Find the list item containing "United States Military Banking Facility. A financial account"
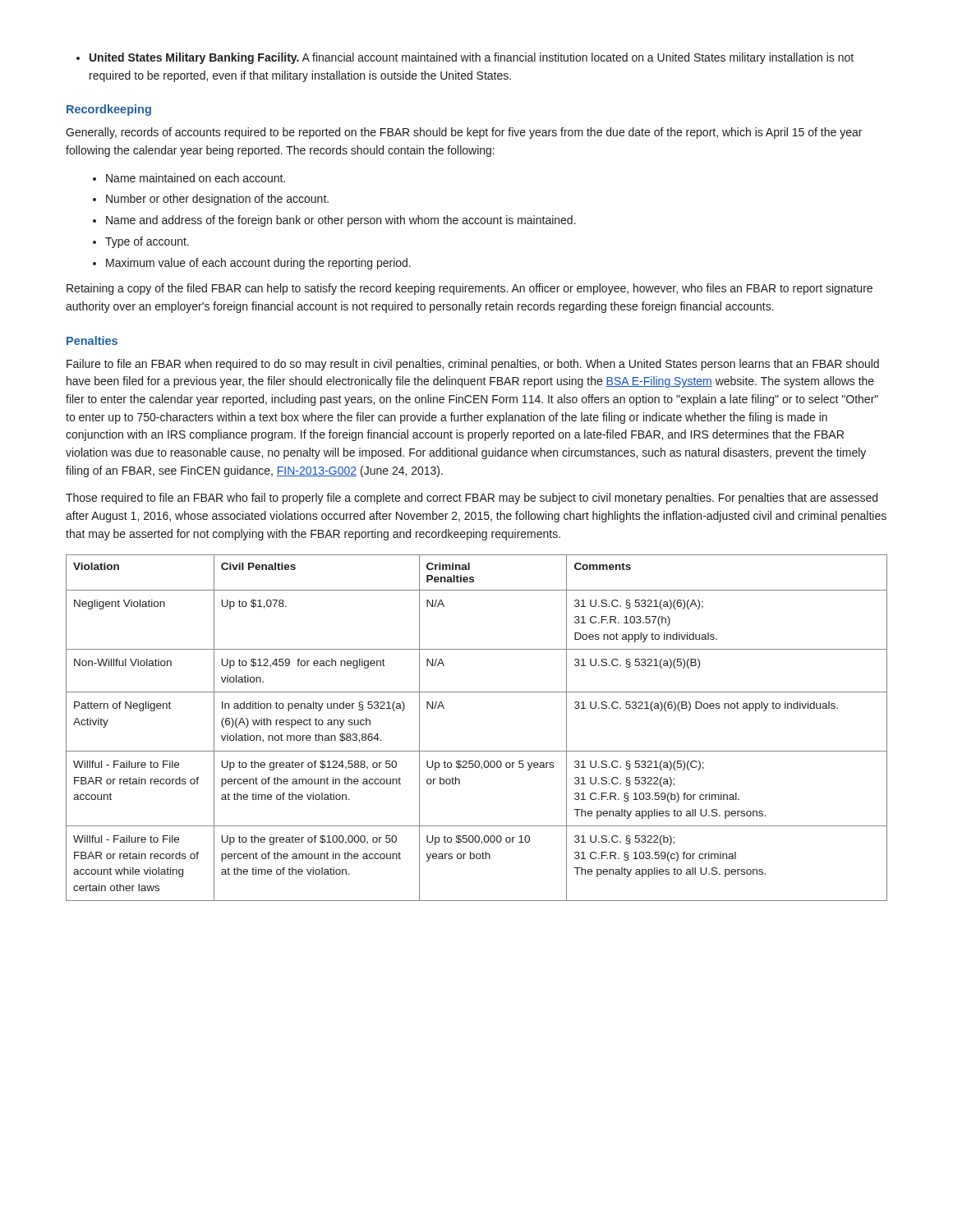Image resolution: width=953 pixels, height=1232 pixels. click(476, 67)
